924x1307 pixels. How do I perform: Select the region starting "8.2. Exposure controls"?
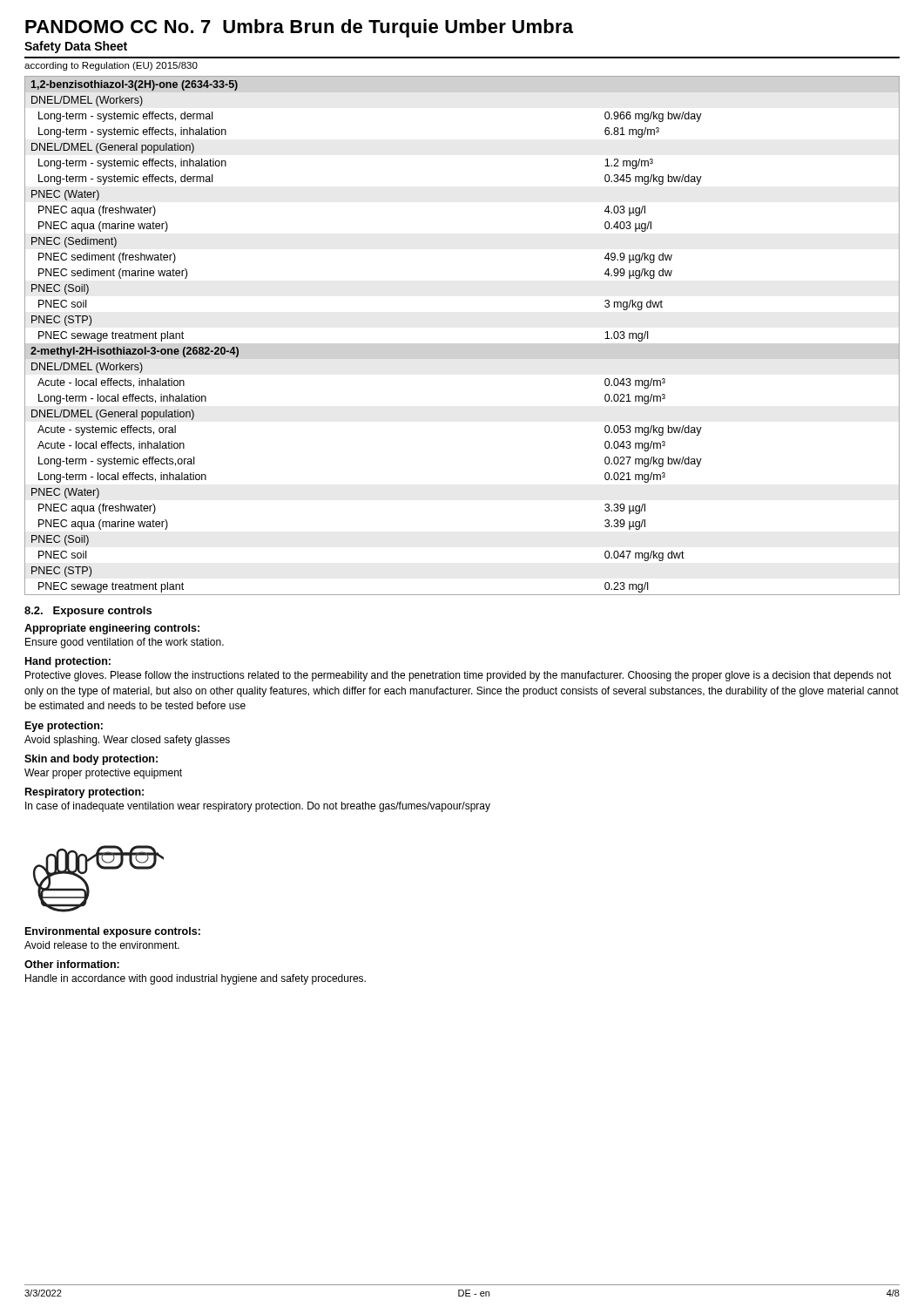click(x=88, y=610)
